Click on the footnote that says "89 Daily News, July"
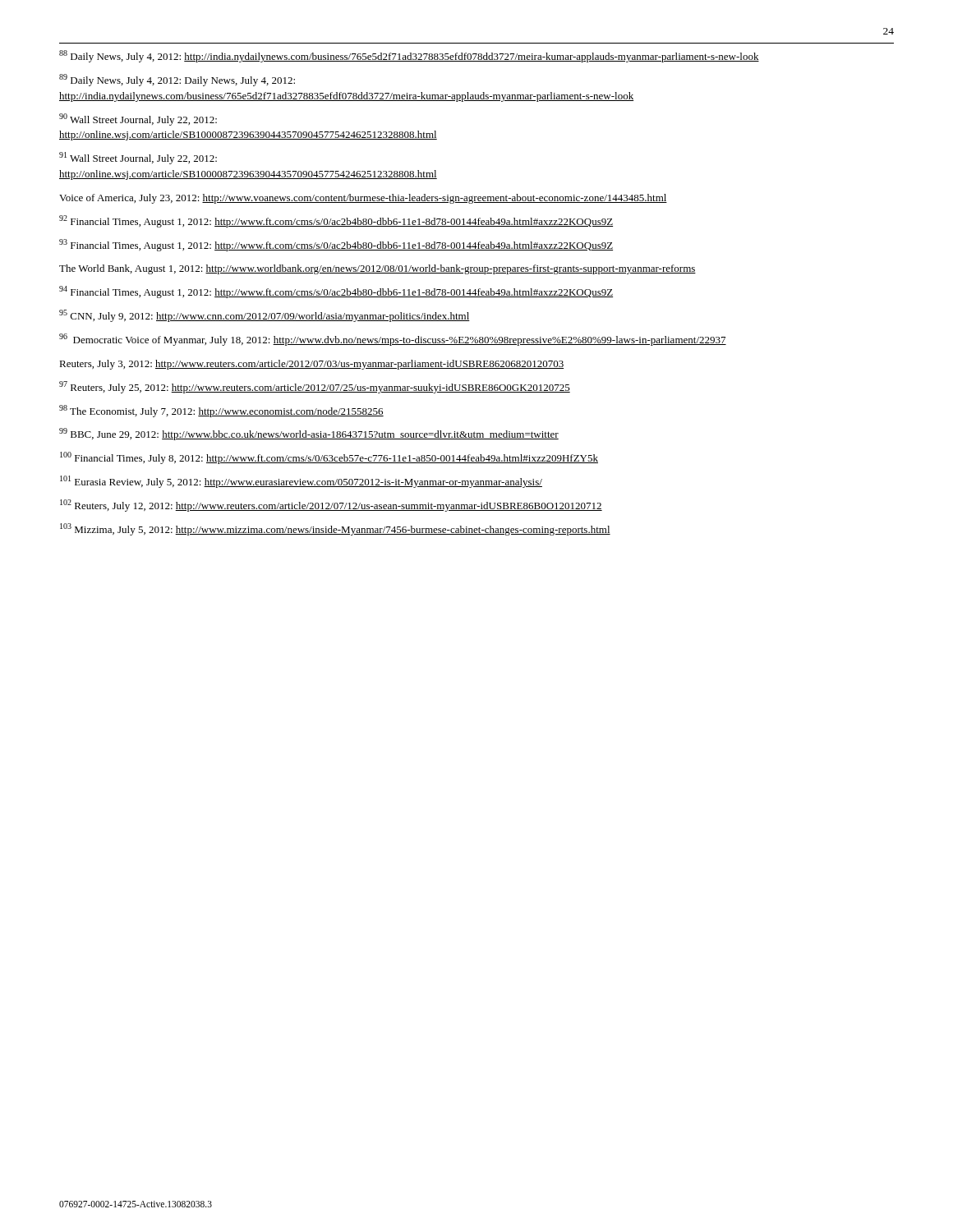953x1232 pixels. click(x=346, y=87)
